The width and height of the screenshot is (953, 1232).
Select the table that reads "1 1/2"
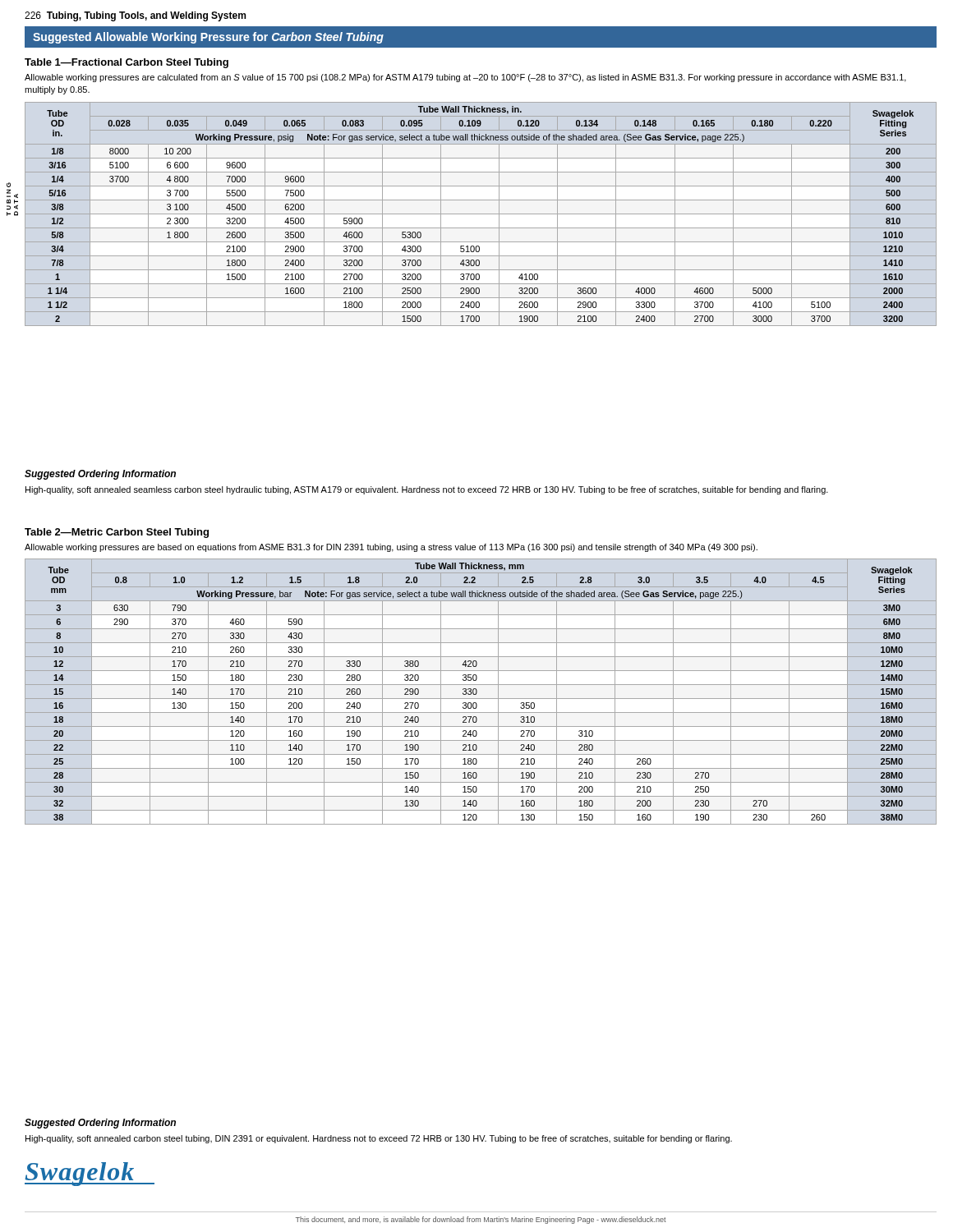[x=481, y=214]
